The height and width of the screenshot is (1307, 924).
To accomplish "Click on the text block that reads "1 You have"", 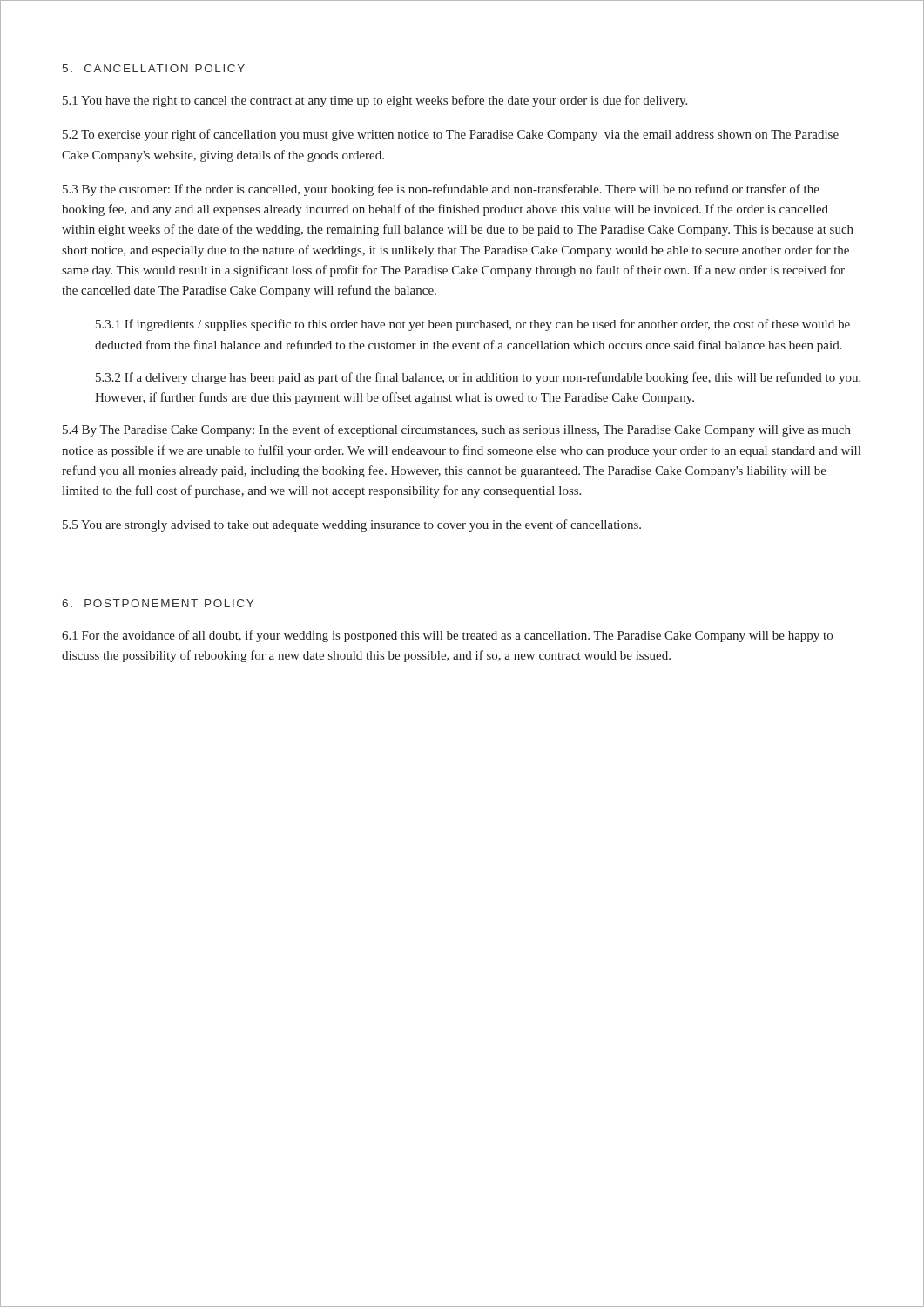I will 375,100.
